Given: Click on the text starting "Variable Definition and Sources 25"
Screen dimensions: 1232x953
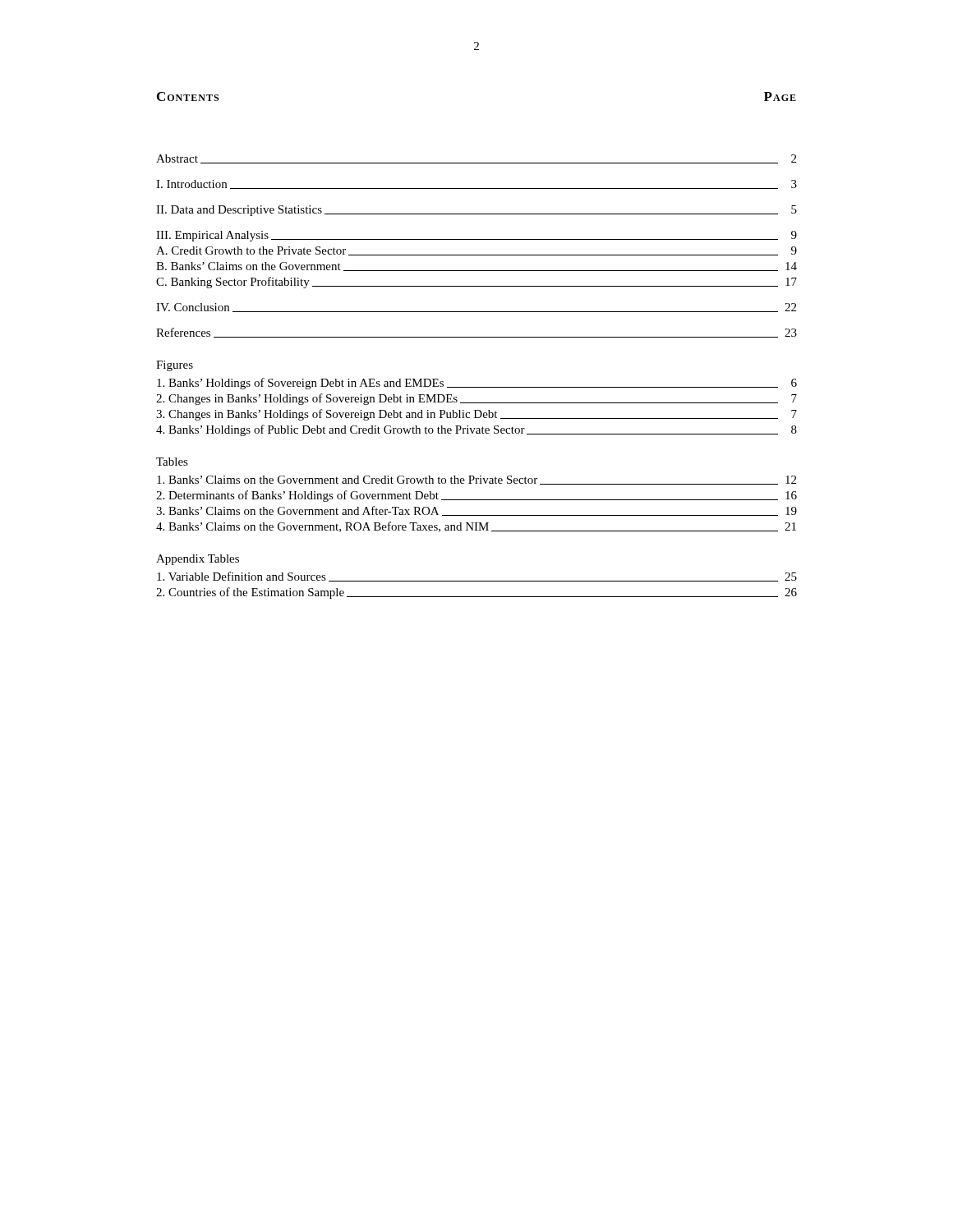Looking at the screenshot, I should tap(476, 577).
